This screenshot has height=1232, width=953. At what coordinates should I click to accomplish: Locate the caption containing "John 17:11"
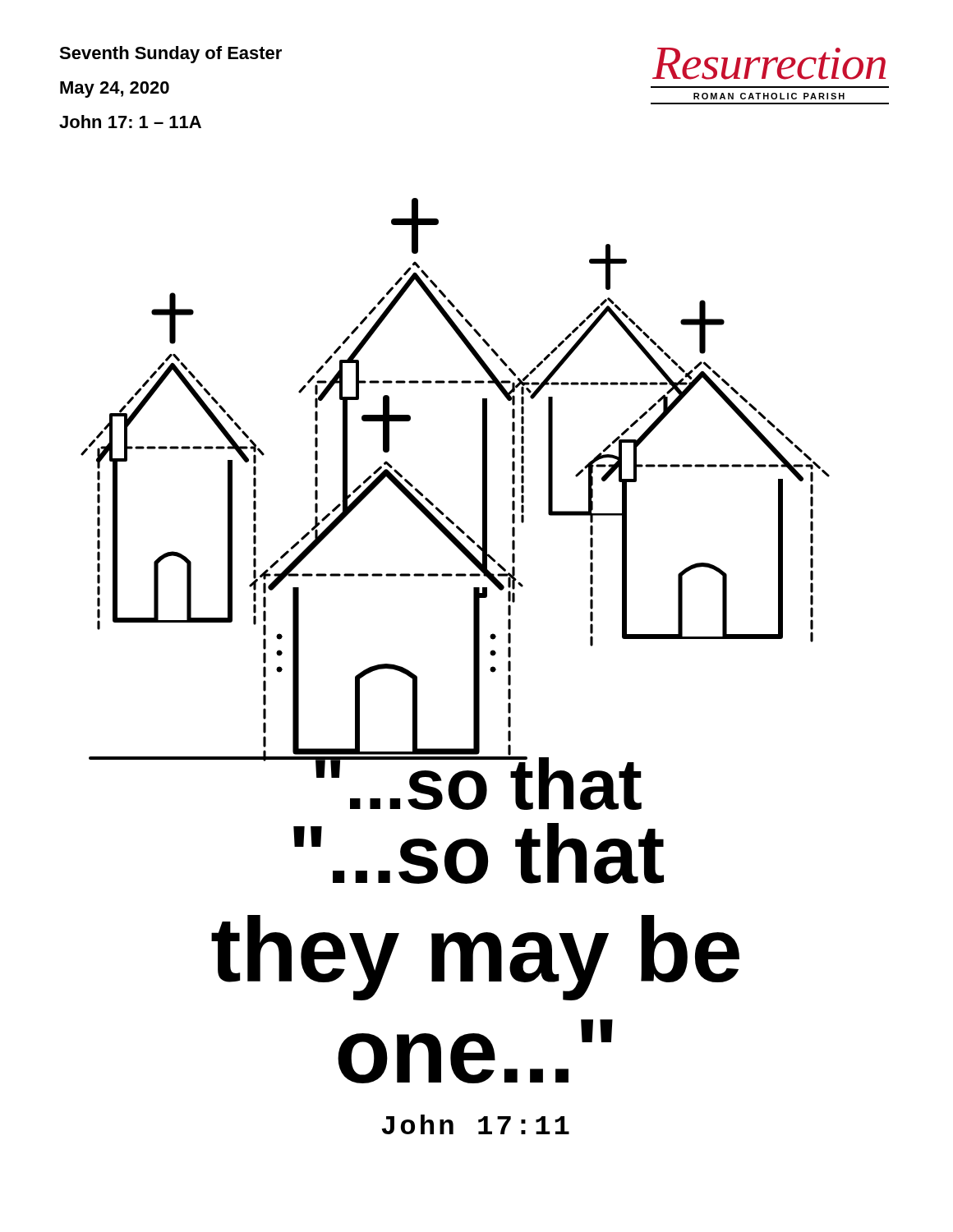(476, 1127)
